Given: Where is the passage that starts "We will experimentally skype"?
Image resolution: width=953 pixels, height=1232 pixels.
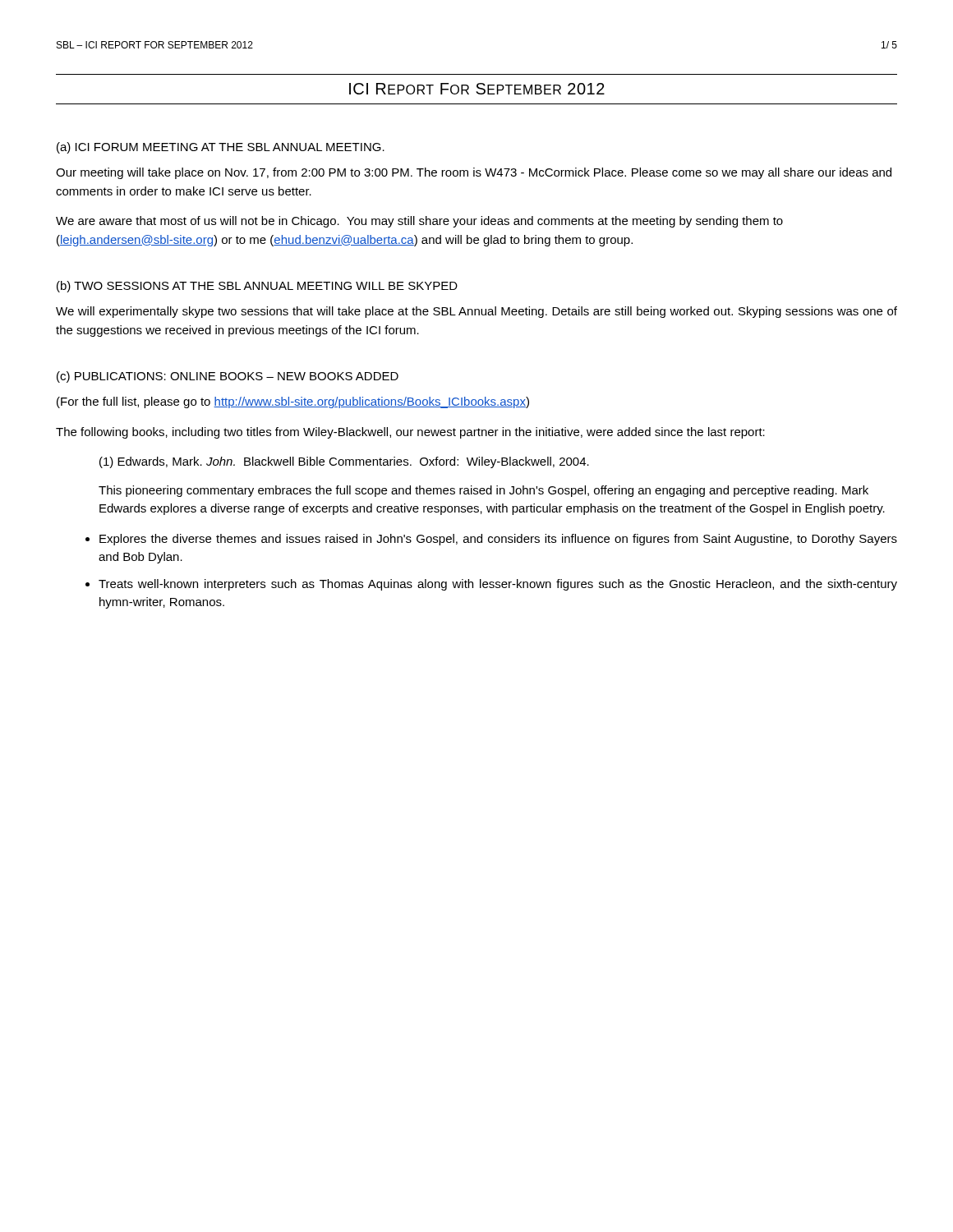Looking at the screenshot, I should click(x=476, y=320).
